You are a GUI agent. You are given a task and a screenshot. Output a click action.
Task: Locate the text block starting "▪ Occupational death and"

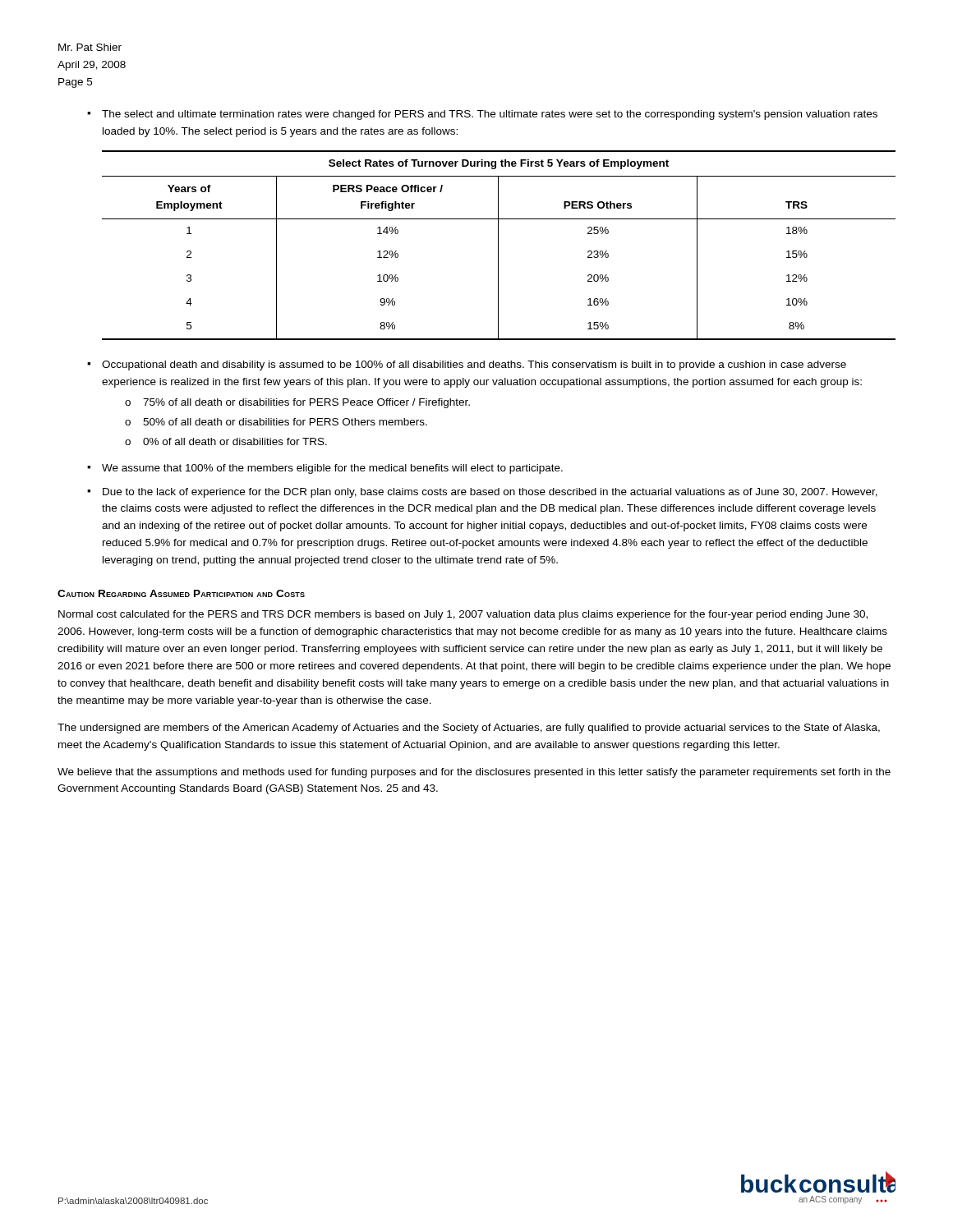(467, 365)
